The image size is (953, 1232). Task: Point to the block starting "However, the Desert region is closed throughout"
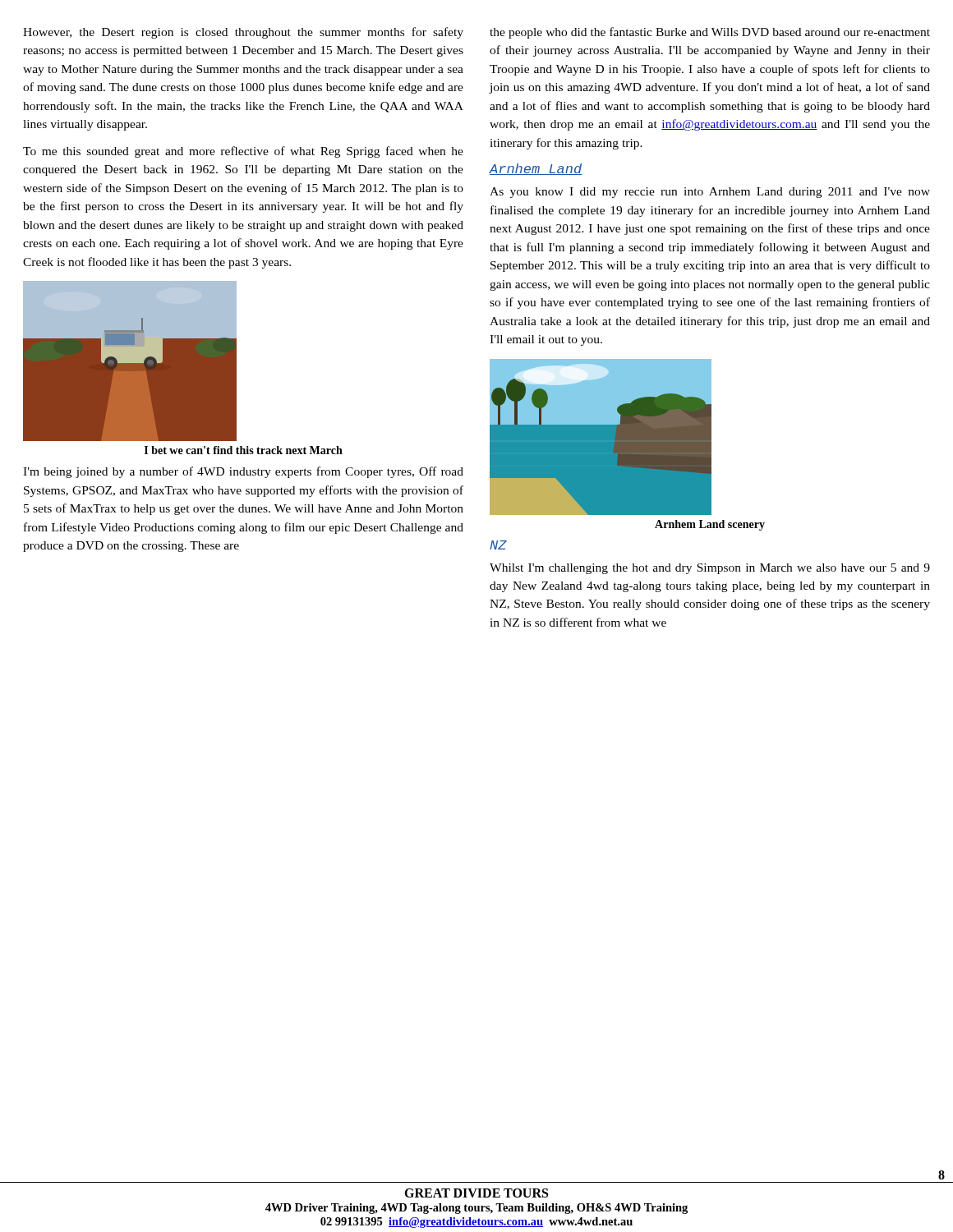coord(243,78)
